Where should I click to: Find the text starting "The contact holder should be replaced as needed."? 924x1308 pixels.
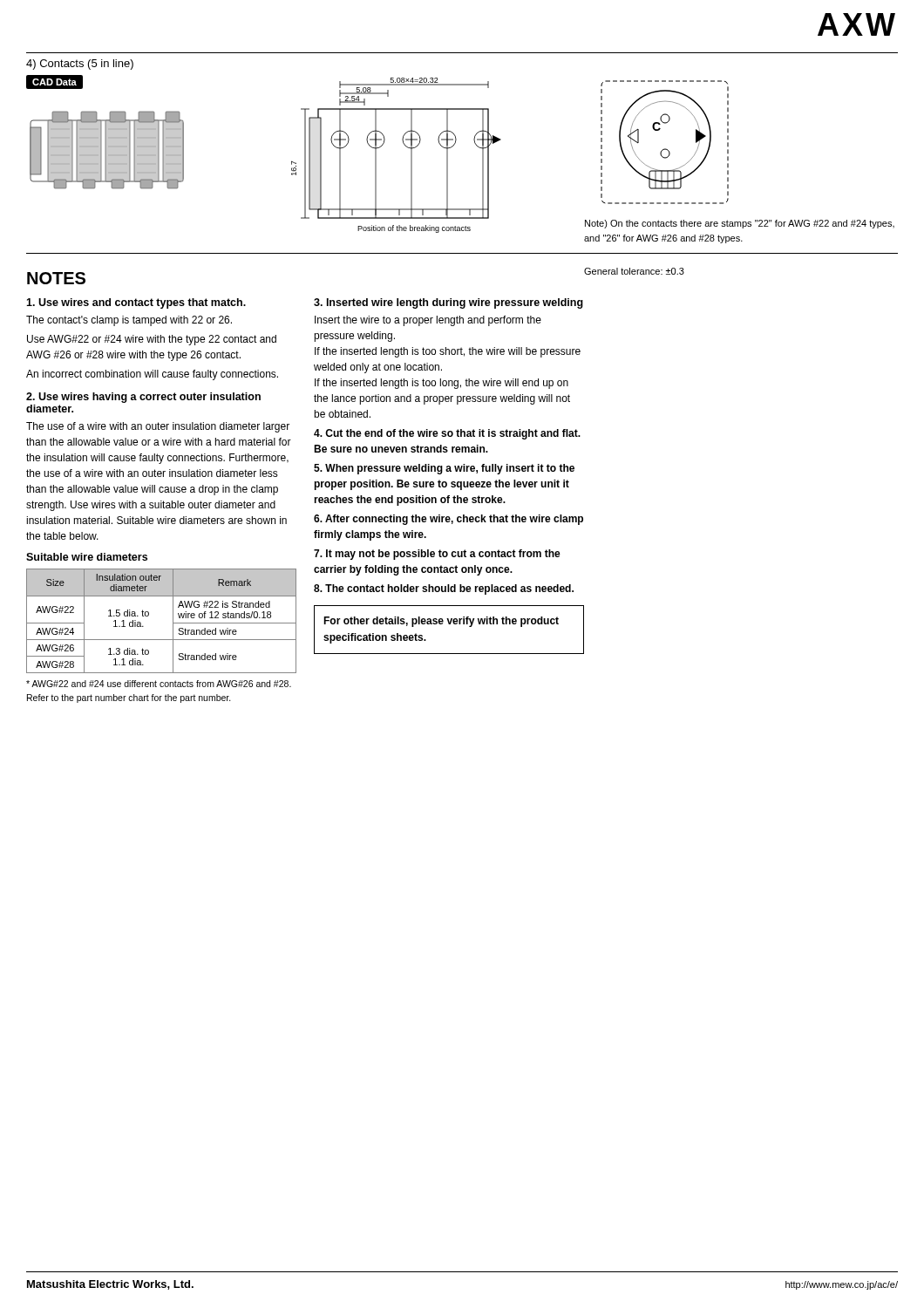click(x=444, y=589)
